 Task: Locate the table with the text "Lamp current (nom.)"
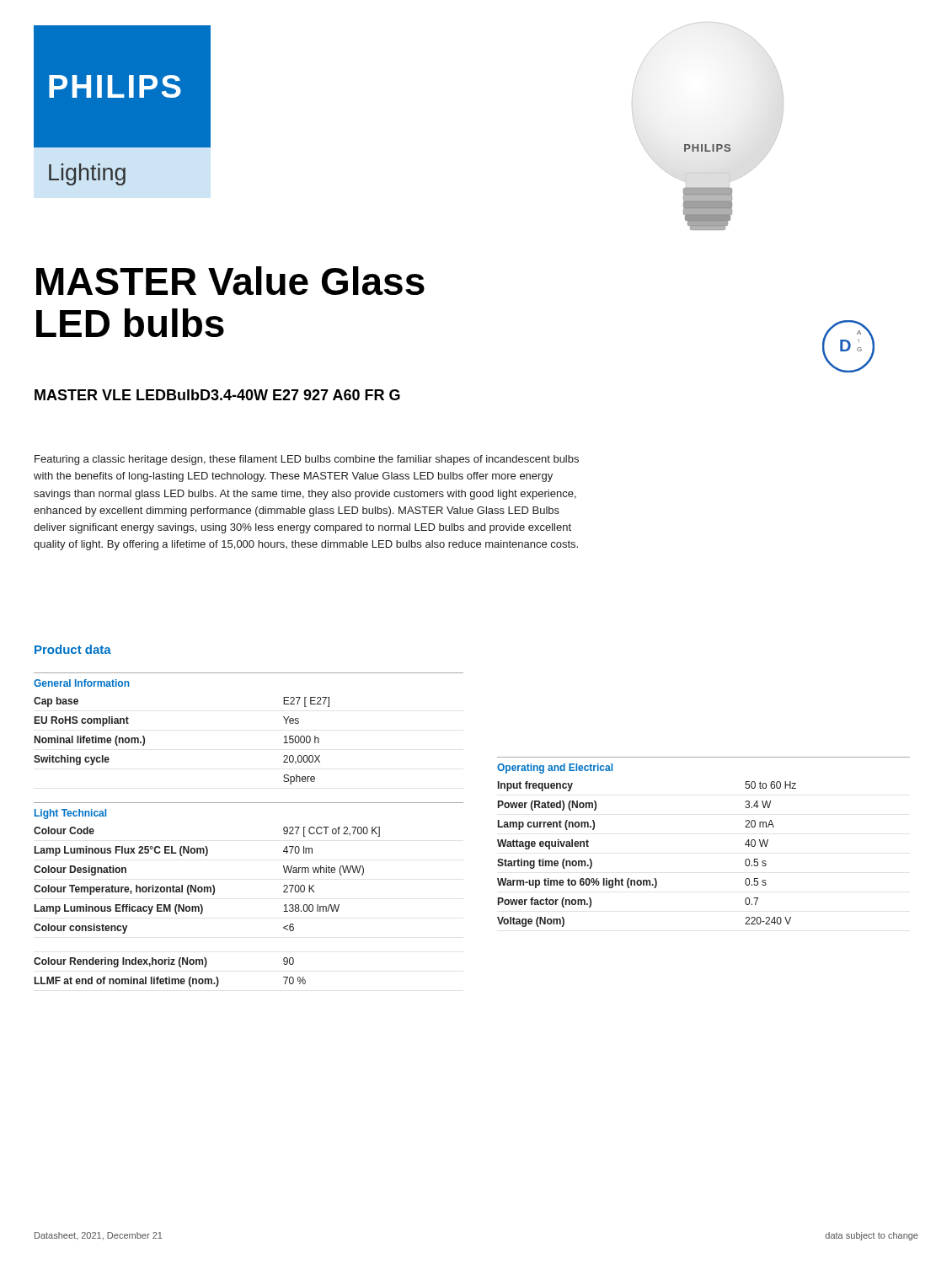pyautogui.click(x=703, y=802)
